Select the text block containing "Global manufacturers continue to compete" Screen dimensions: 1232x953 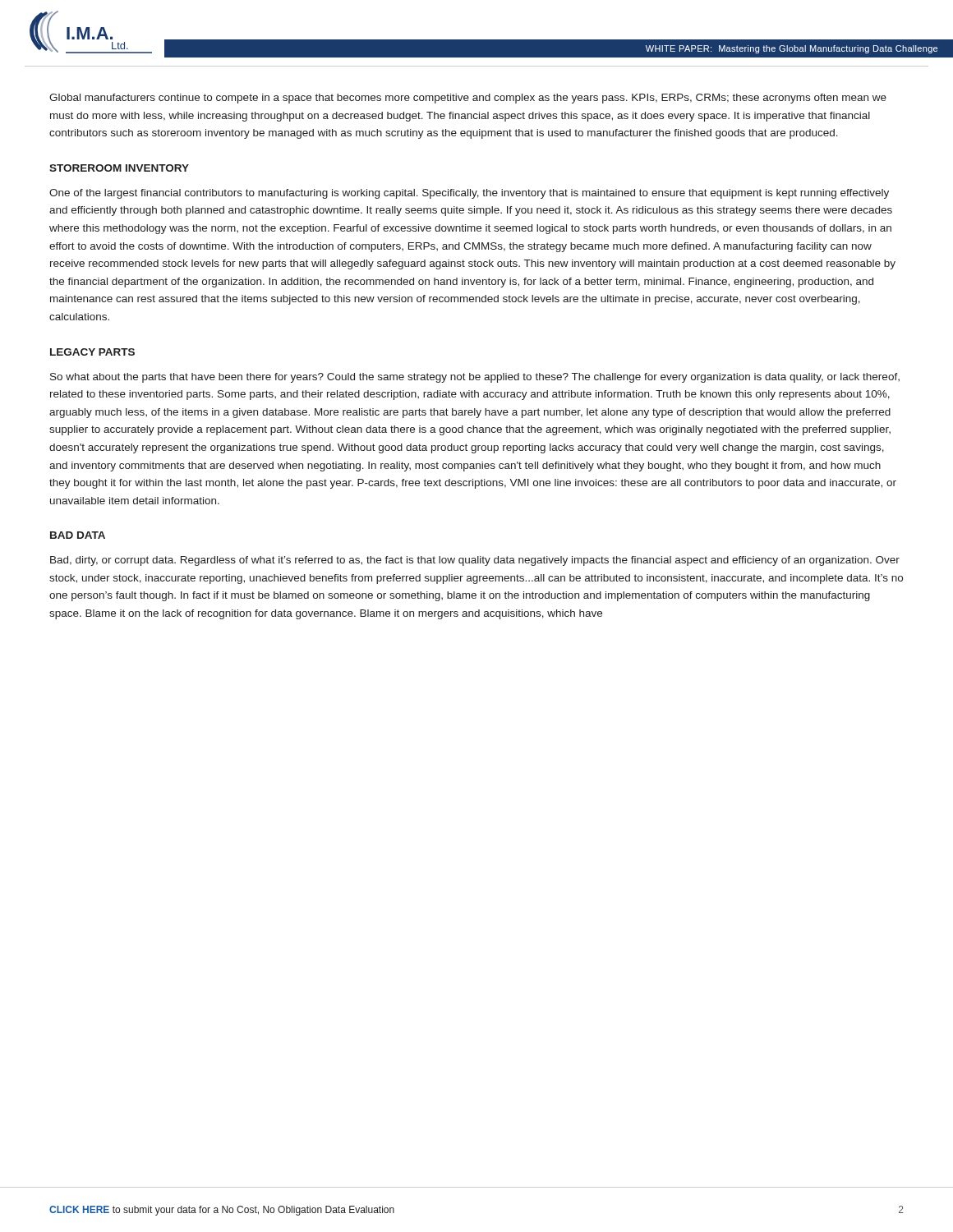coord(468,115)
